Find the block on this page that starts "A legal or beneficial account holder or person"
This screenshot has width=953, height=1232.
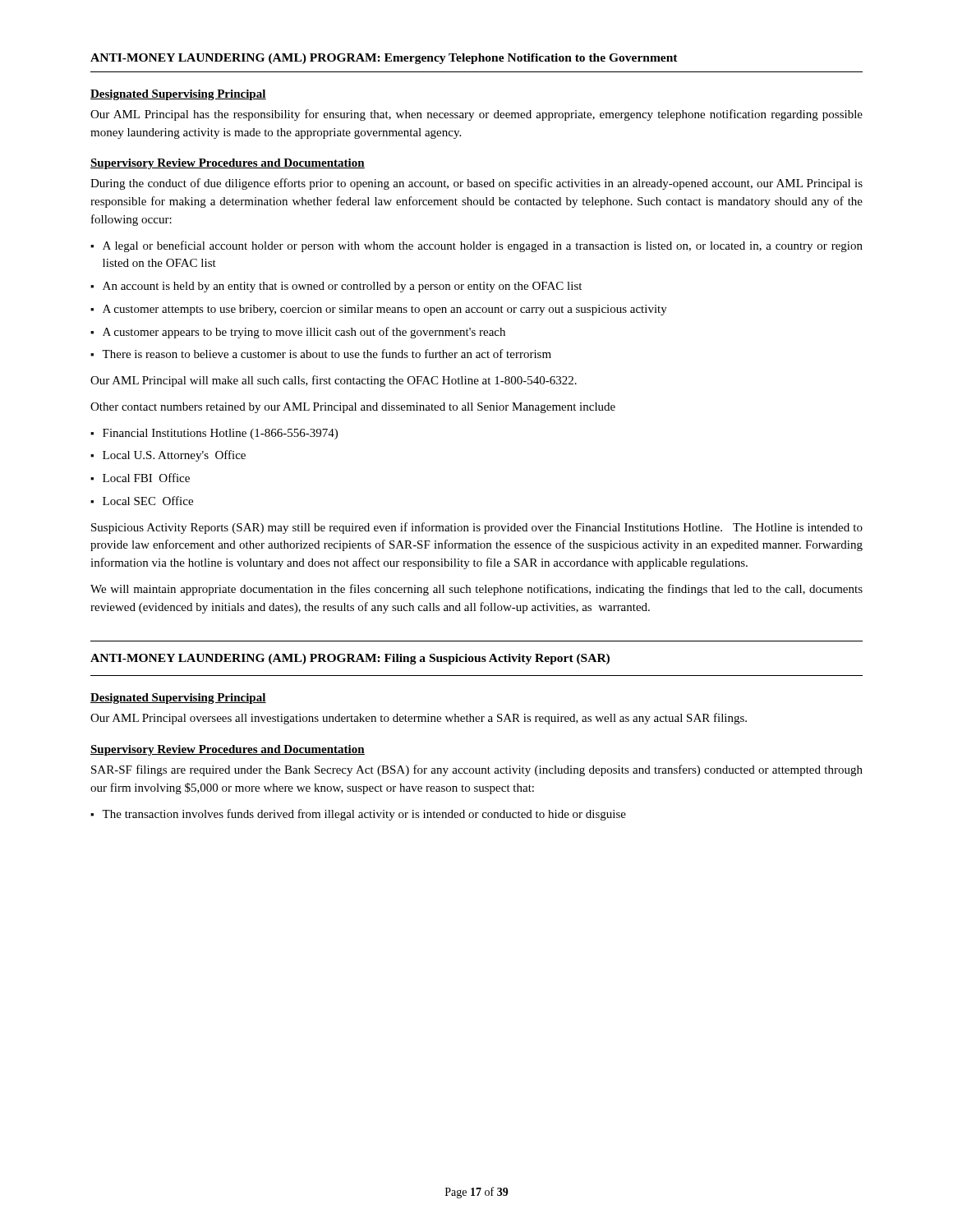click(x=483, y=254)
